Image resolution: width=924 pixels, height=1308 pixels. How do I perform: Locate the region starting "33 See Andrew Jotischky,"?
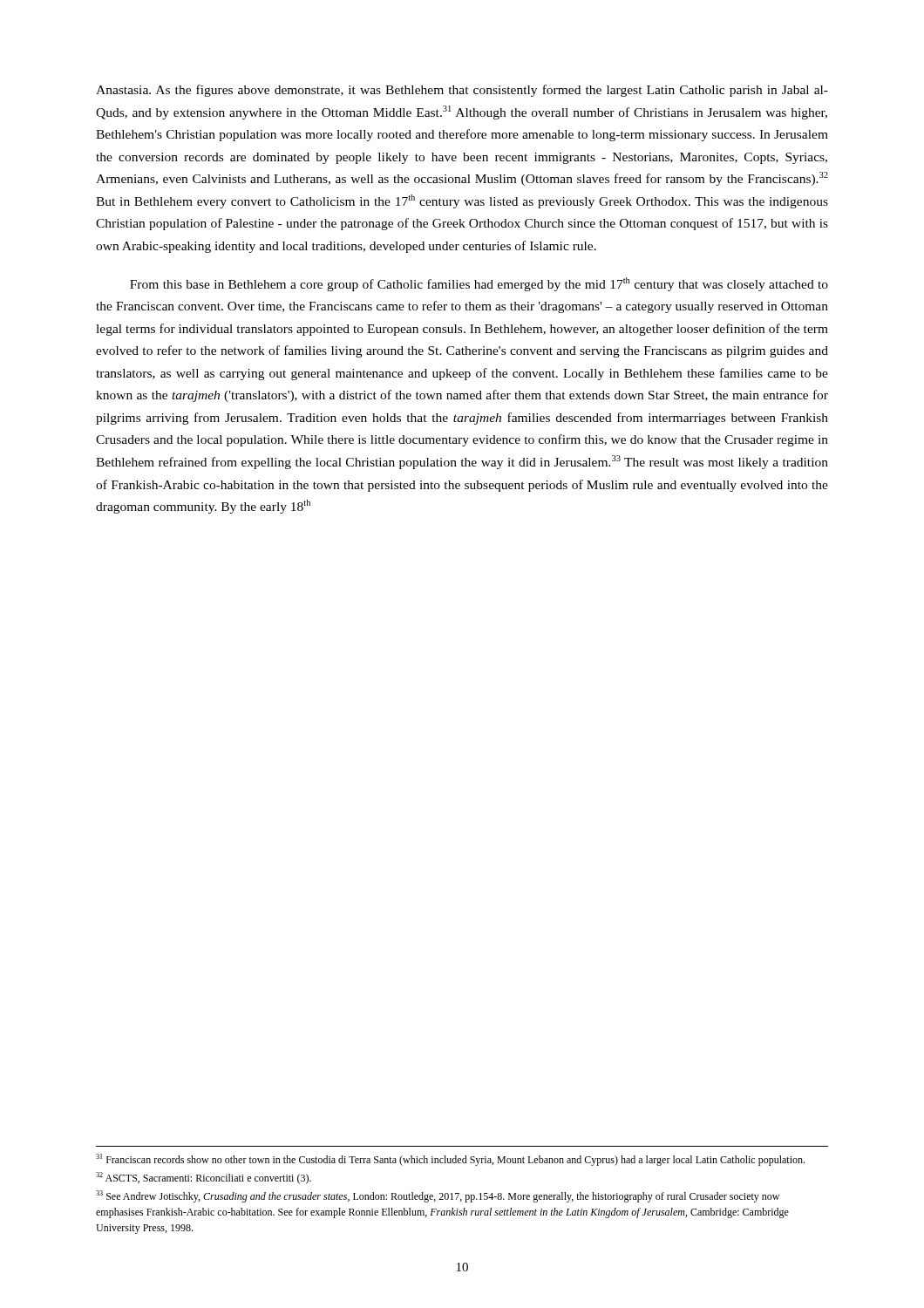click(442, 1212)
